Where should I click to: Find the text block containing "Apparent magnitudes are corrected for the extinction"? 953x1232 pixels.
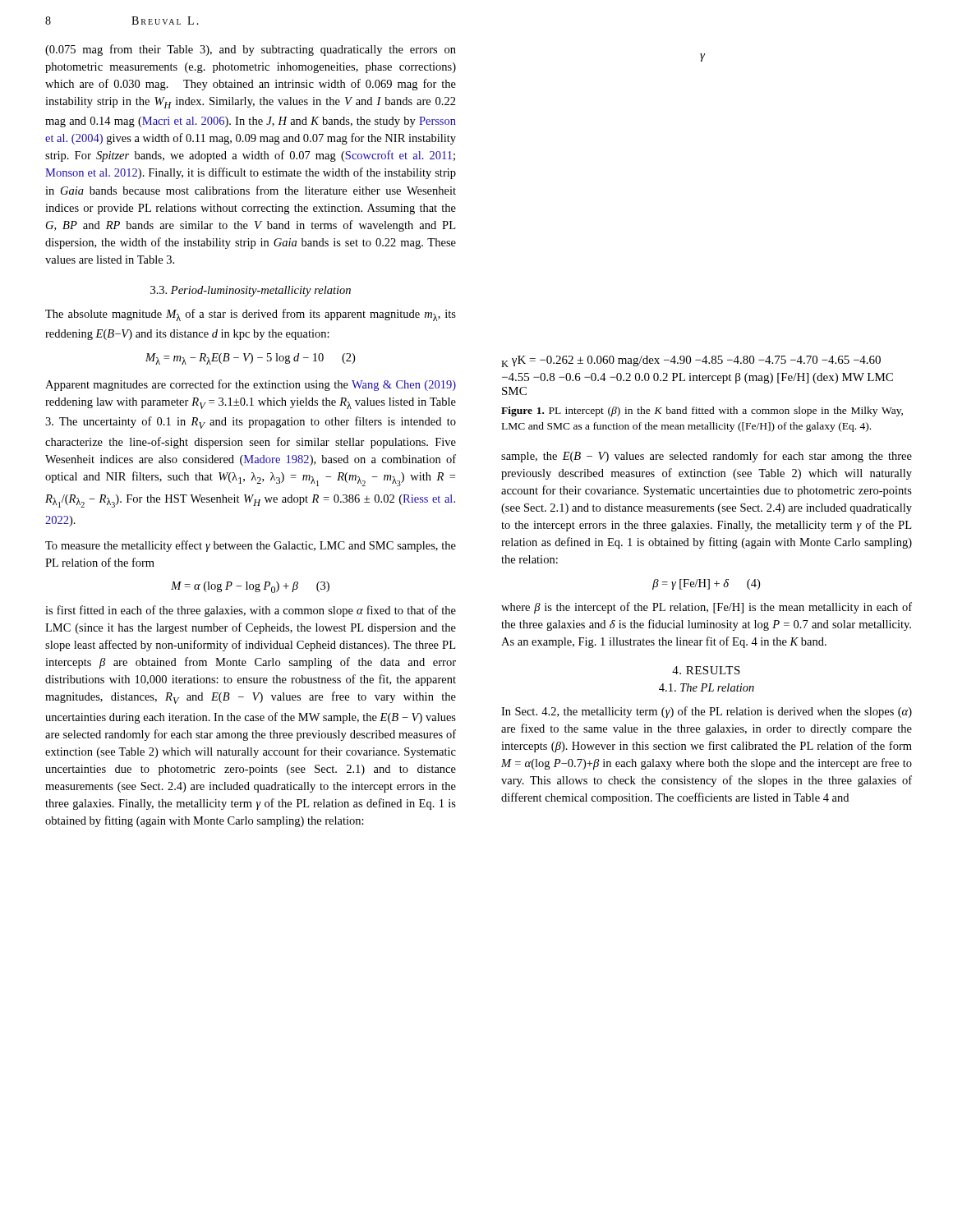(x=251, y=452)
